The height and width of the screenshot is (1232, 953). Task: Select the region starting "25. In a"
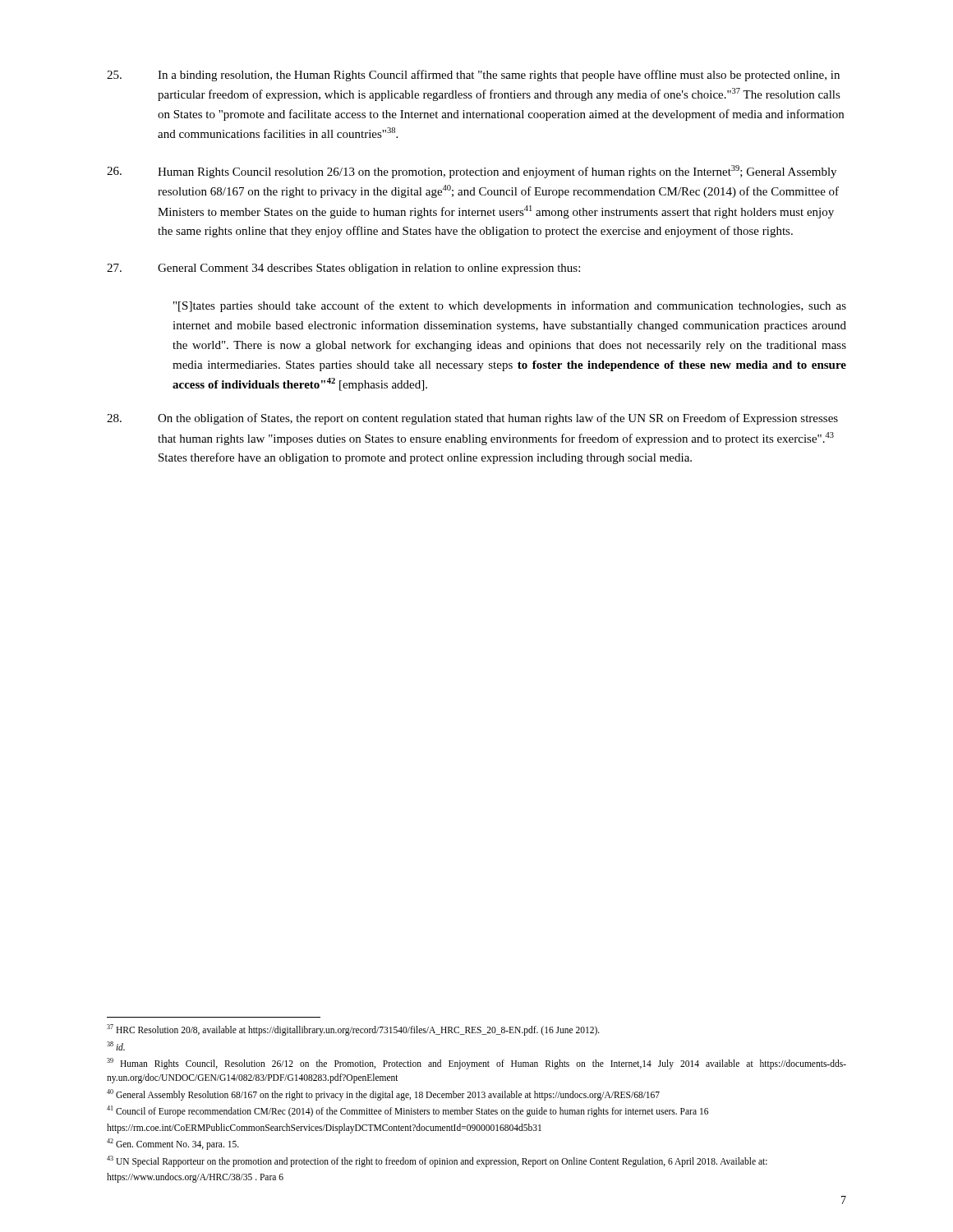point(476,105)
